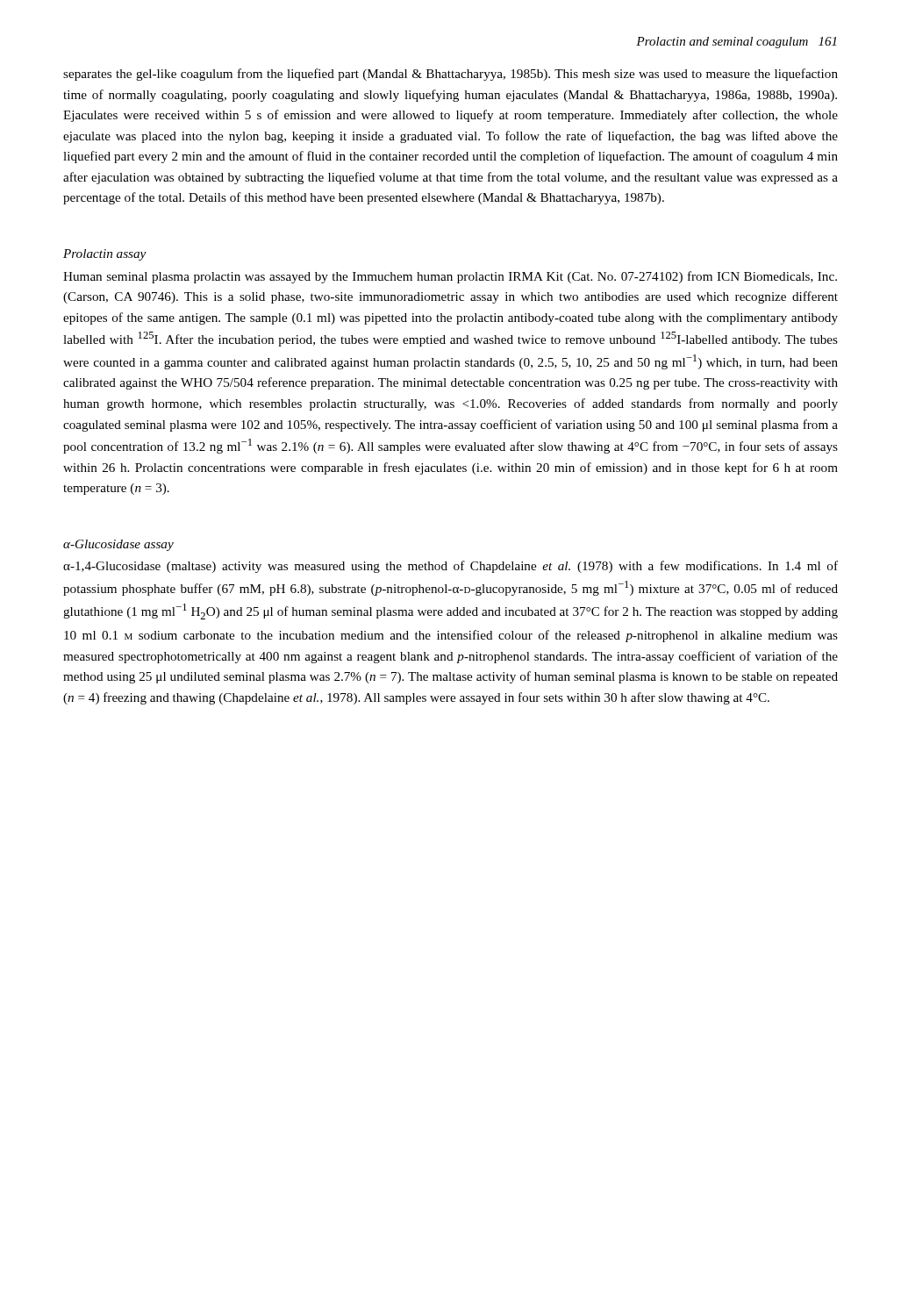Point to the block starting "separates the gel-like coagulum from"
Image resolution: width=901 pixels, height=1316 pixels.
click(x=450, y=135)
